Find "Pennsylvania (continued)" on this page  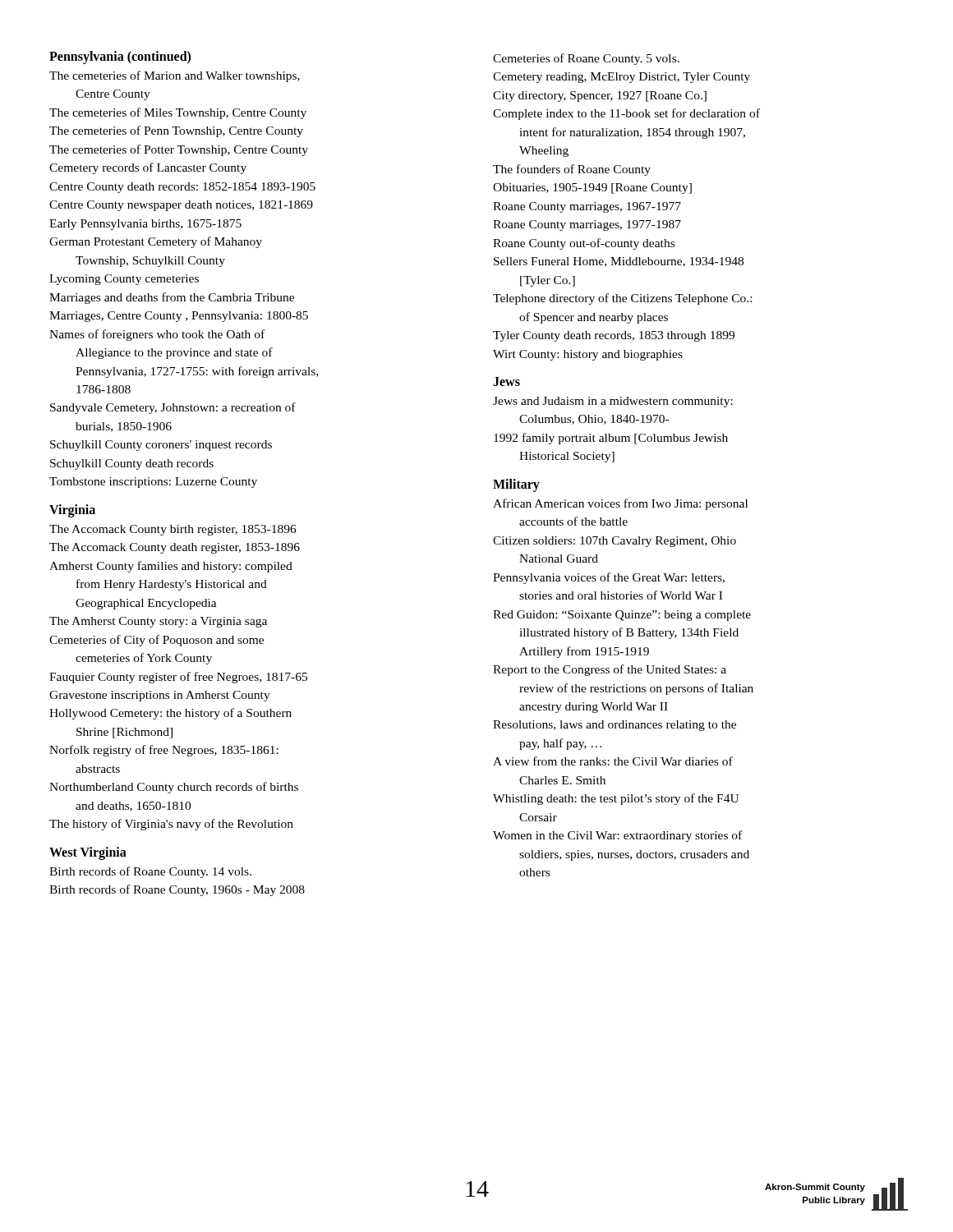click(120, 56)
